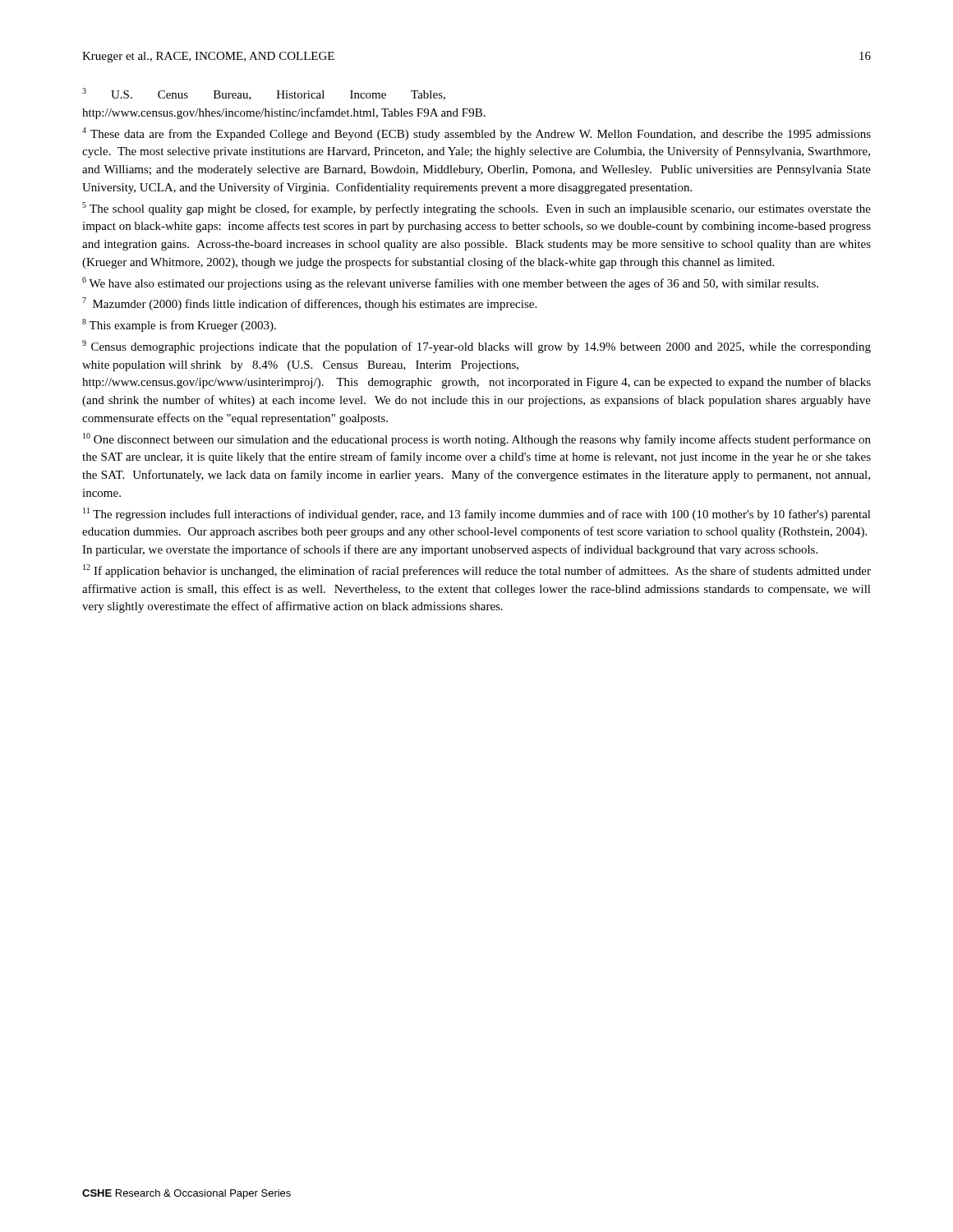Find the footnote that says "5 The school quality gap might"
953x1232 pixels.
pos(476,234)
